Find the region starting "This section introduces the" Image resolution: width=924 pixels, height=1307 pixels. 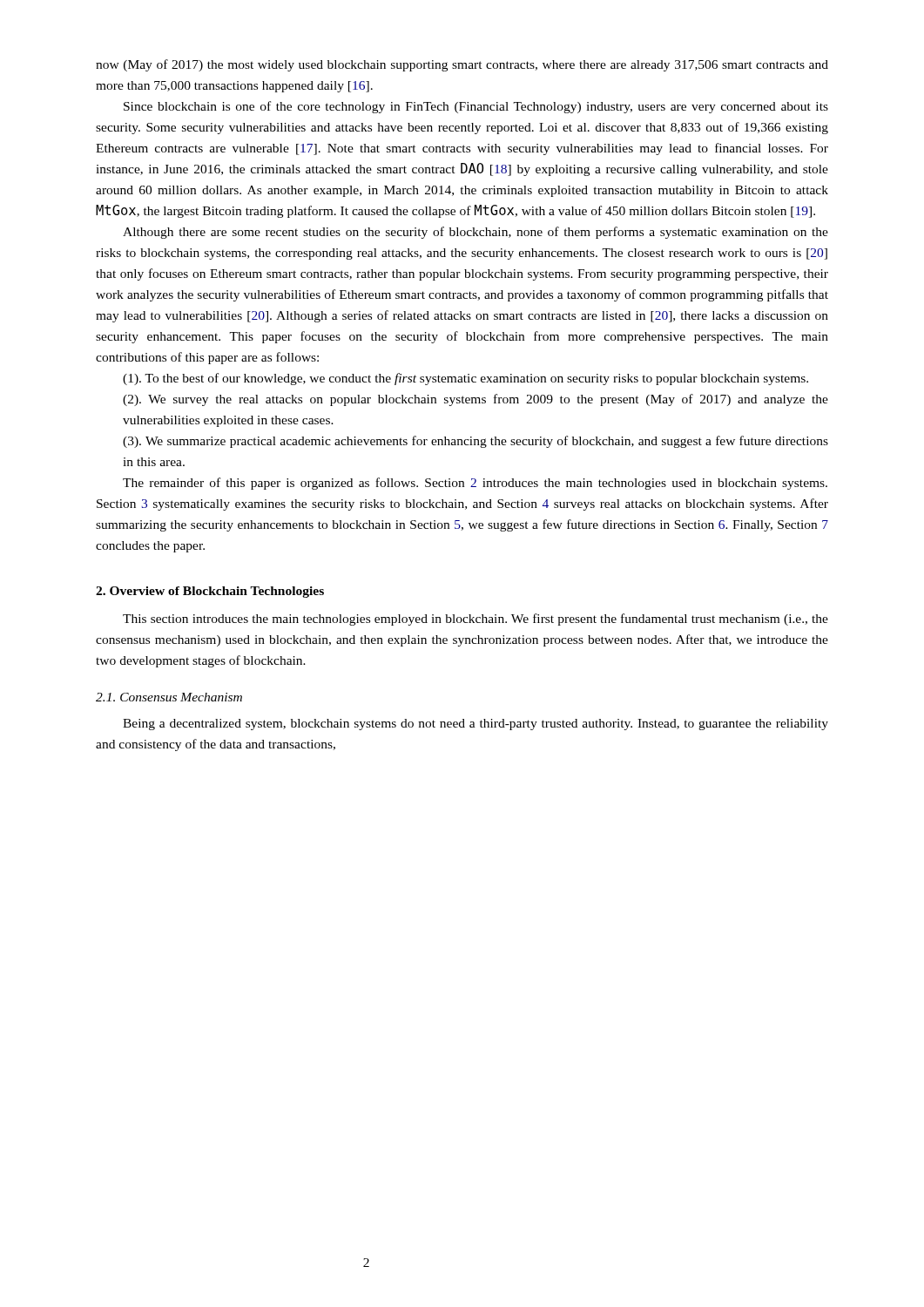[462, 640]
